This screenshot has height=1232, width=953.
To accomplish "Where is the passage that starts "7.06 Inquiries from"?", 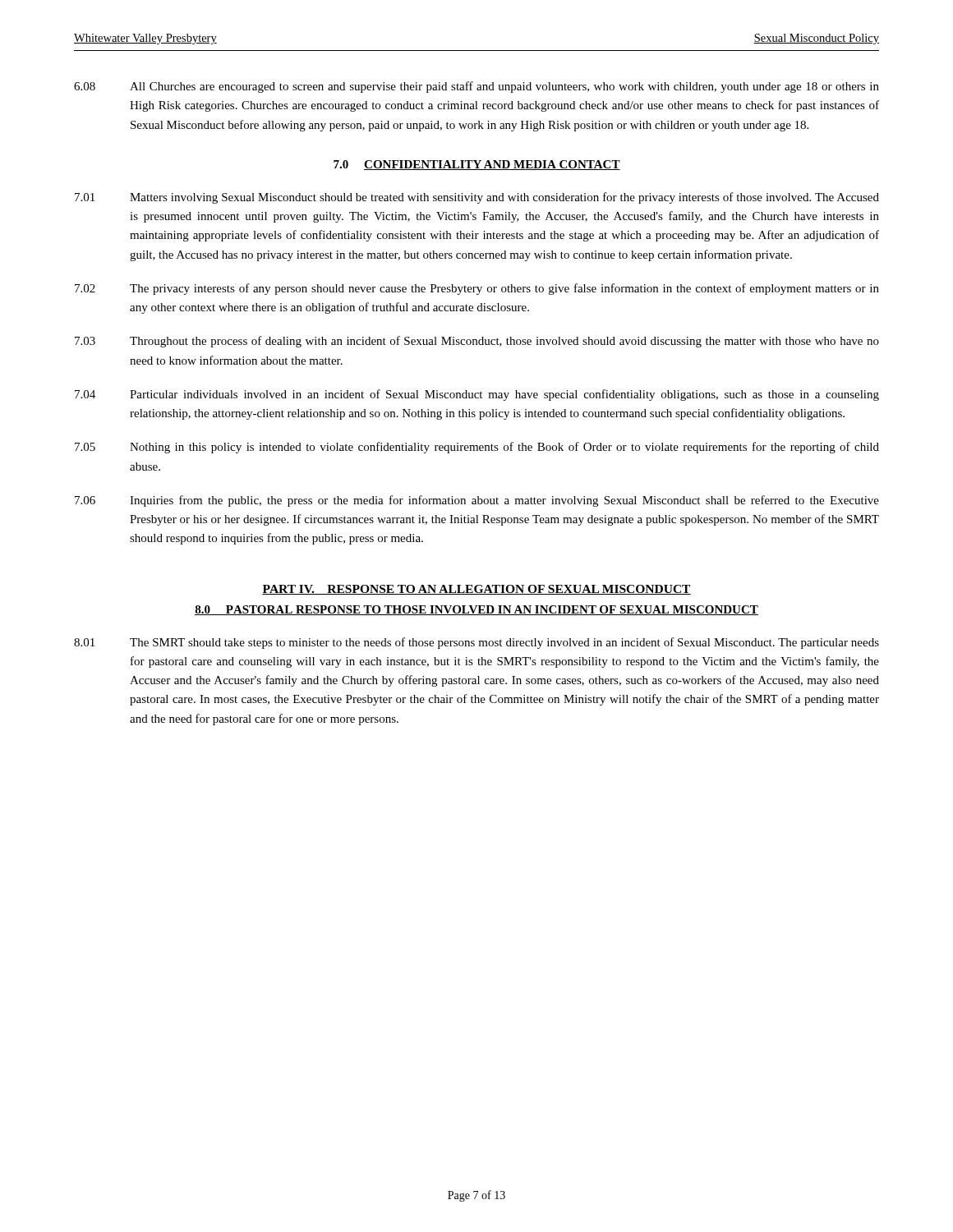I will 476,520.
